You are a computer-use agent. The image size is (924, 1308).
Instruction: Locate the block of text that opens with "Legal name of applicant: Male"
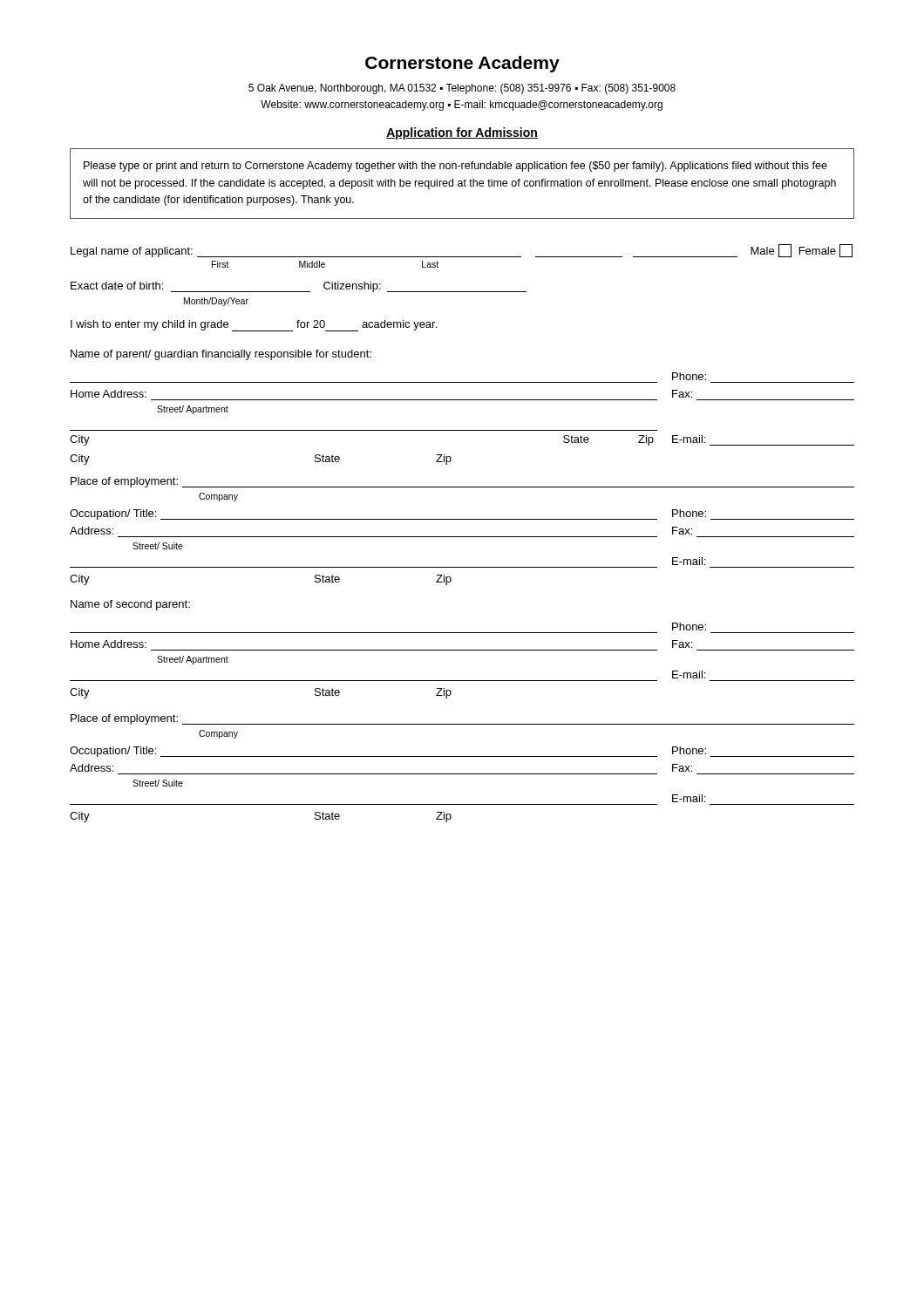pyautogui.click(x=462, y=532)
